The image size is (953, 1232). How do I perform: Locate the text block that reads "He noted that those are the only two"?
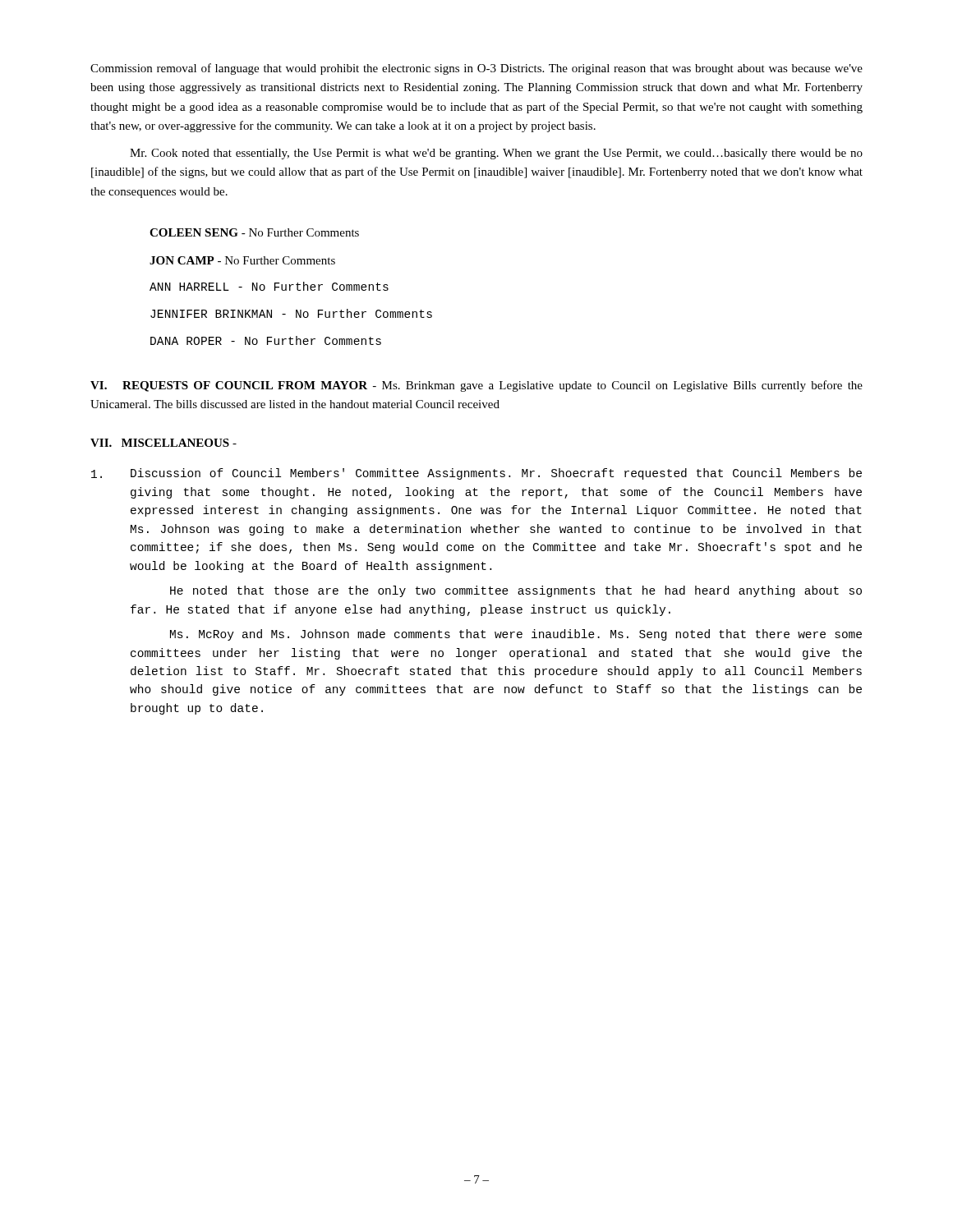coord(496,601)
